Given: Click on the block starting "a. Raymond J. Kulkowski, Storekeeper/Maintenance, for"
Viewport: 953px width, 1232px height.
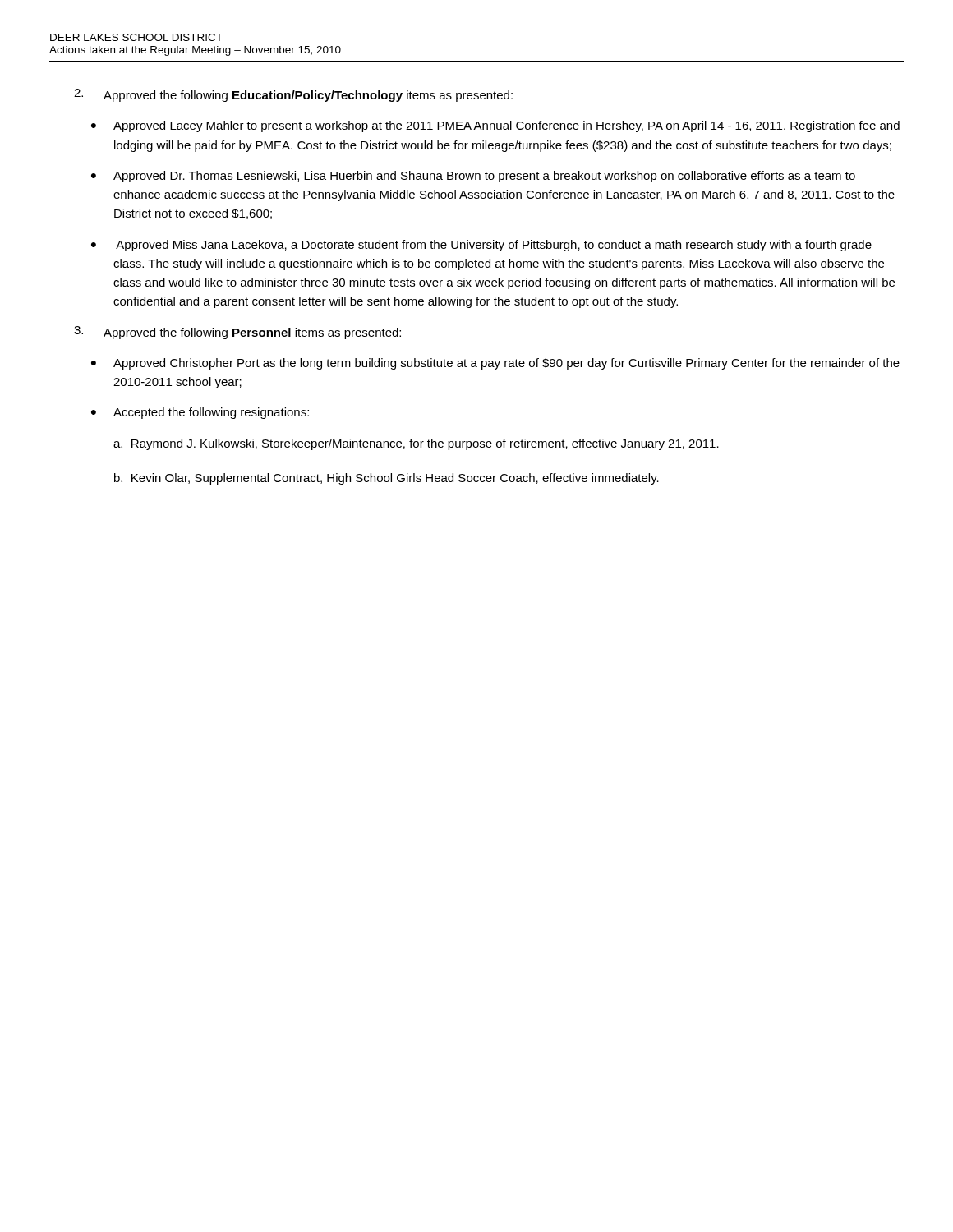Looking at the screenshot, I should 509,444.
